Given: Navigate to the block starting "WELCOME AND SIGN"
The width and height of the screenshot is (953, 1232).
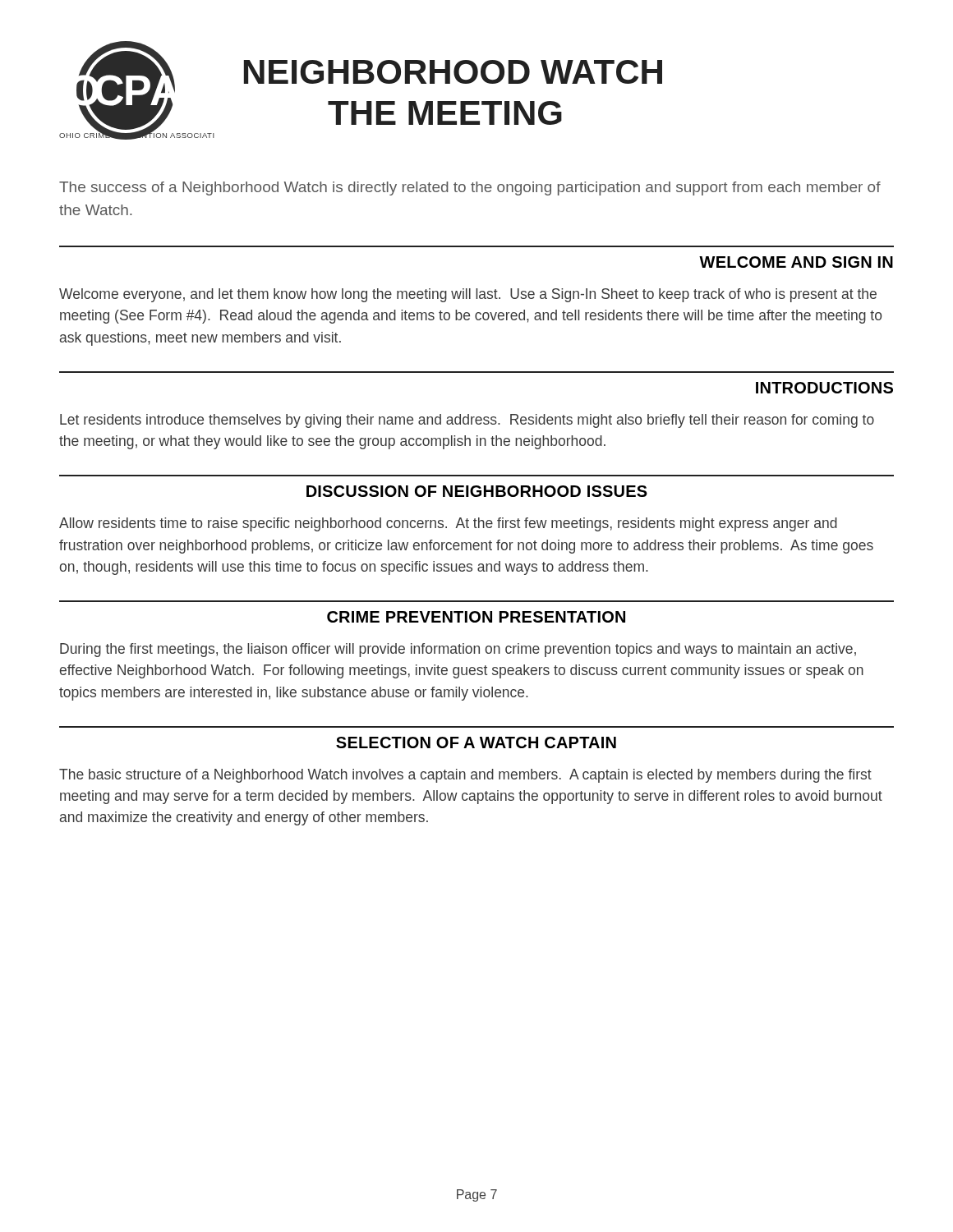Looking at the screenshot, I should (797, 262).
